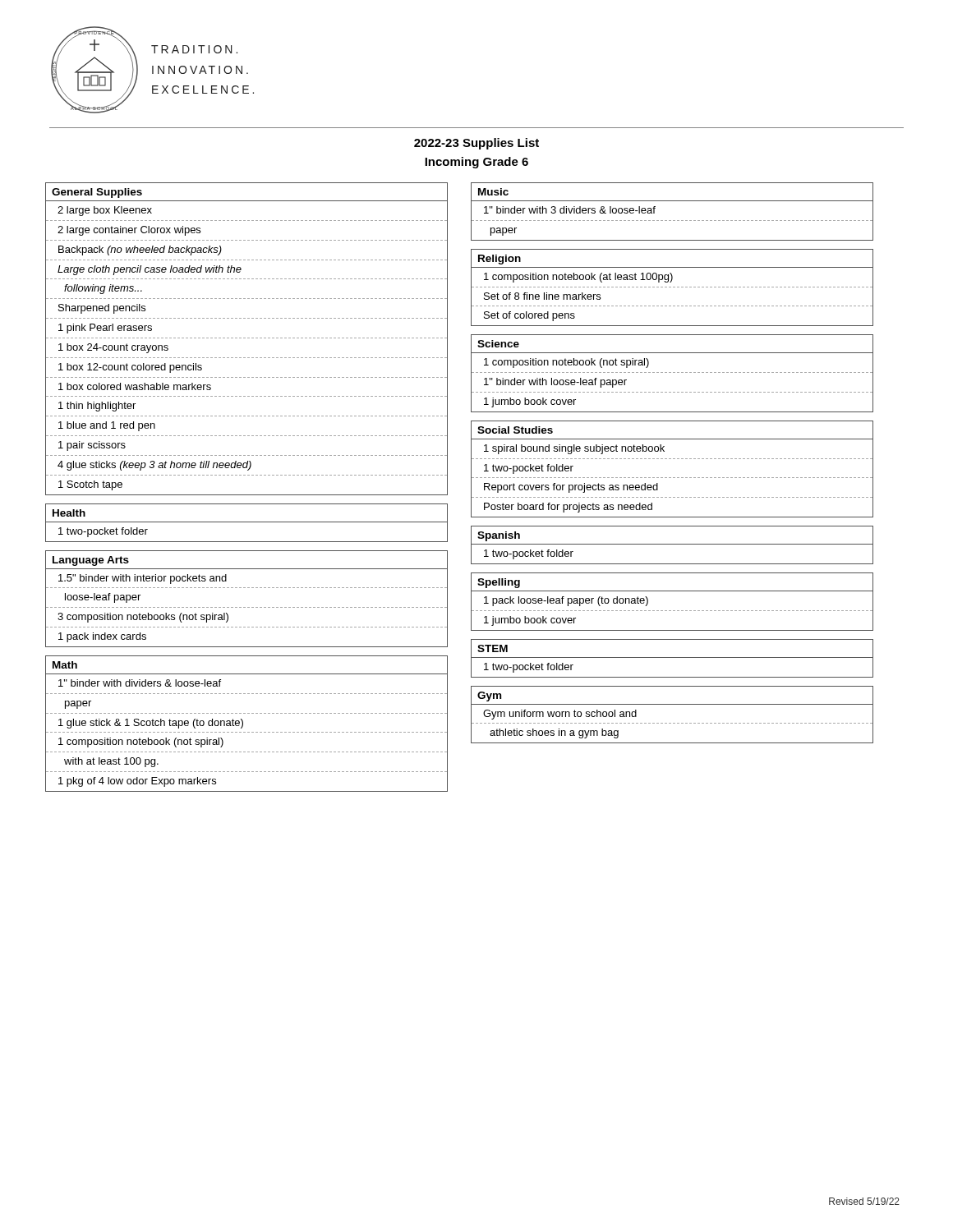The height and width of the screenshot is (1232, 953).
Task: Locate the table with the text "Language Arts 1.5" binder"
Action: [x=246, y=598]
